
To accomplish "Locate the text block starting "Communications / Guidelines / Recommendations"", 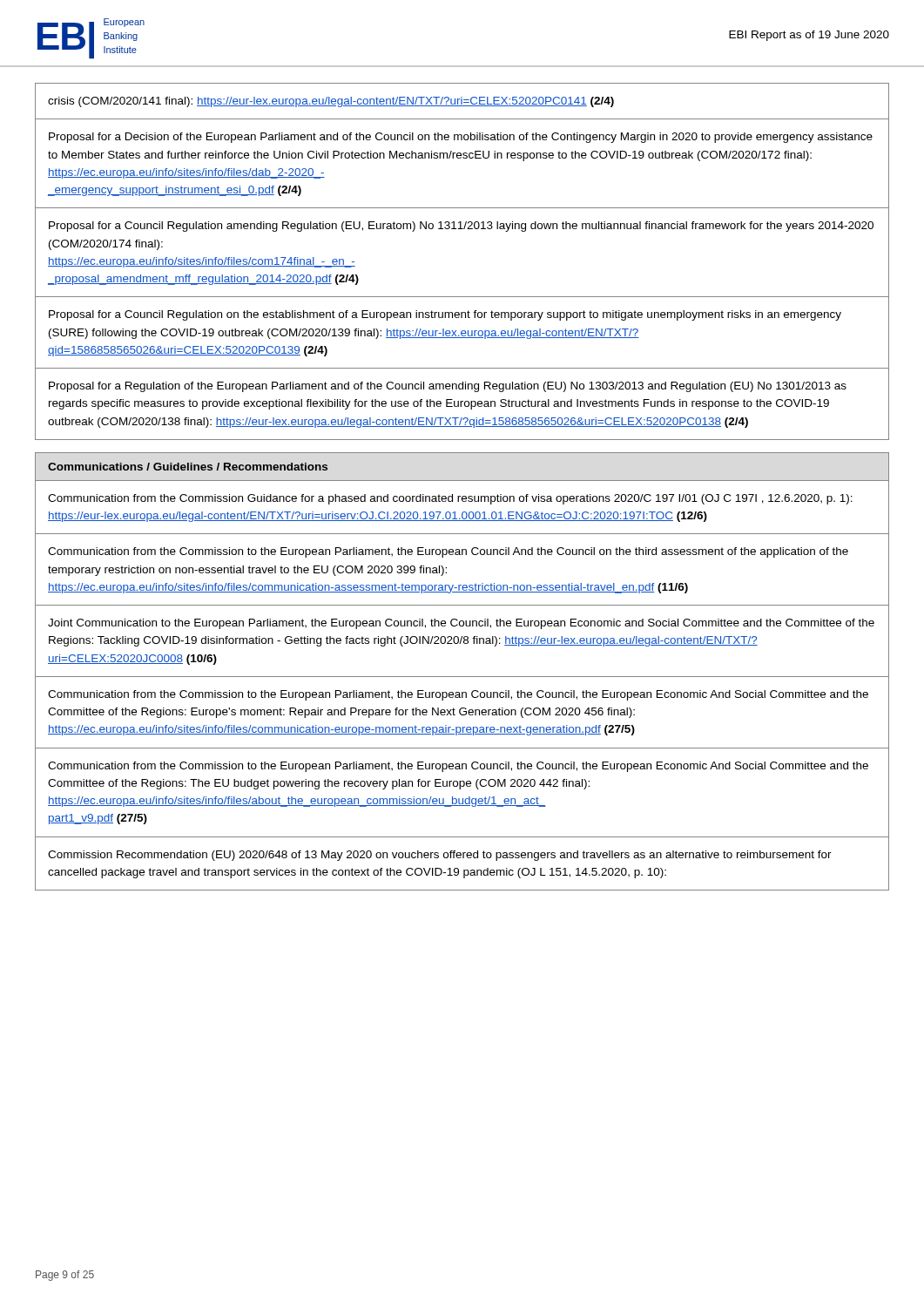I will point(188,466).
